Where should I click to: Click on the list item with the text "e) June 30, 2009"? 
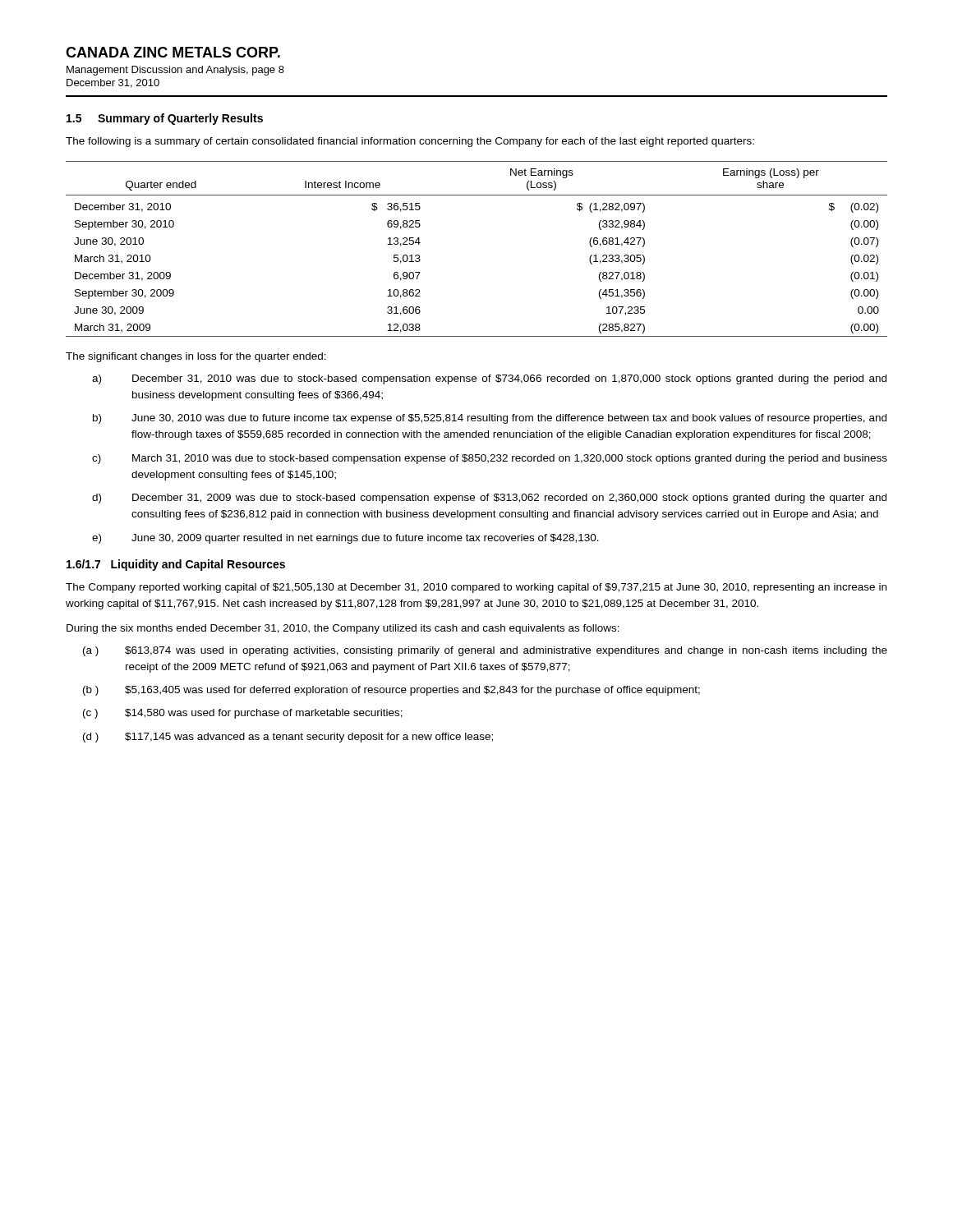click(476, 538)
